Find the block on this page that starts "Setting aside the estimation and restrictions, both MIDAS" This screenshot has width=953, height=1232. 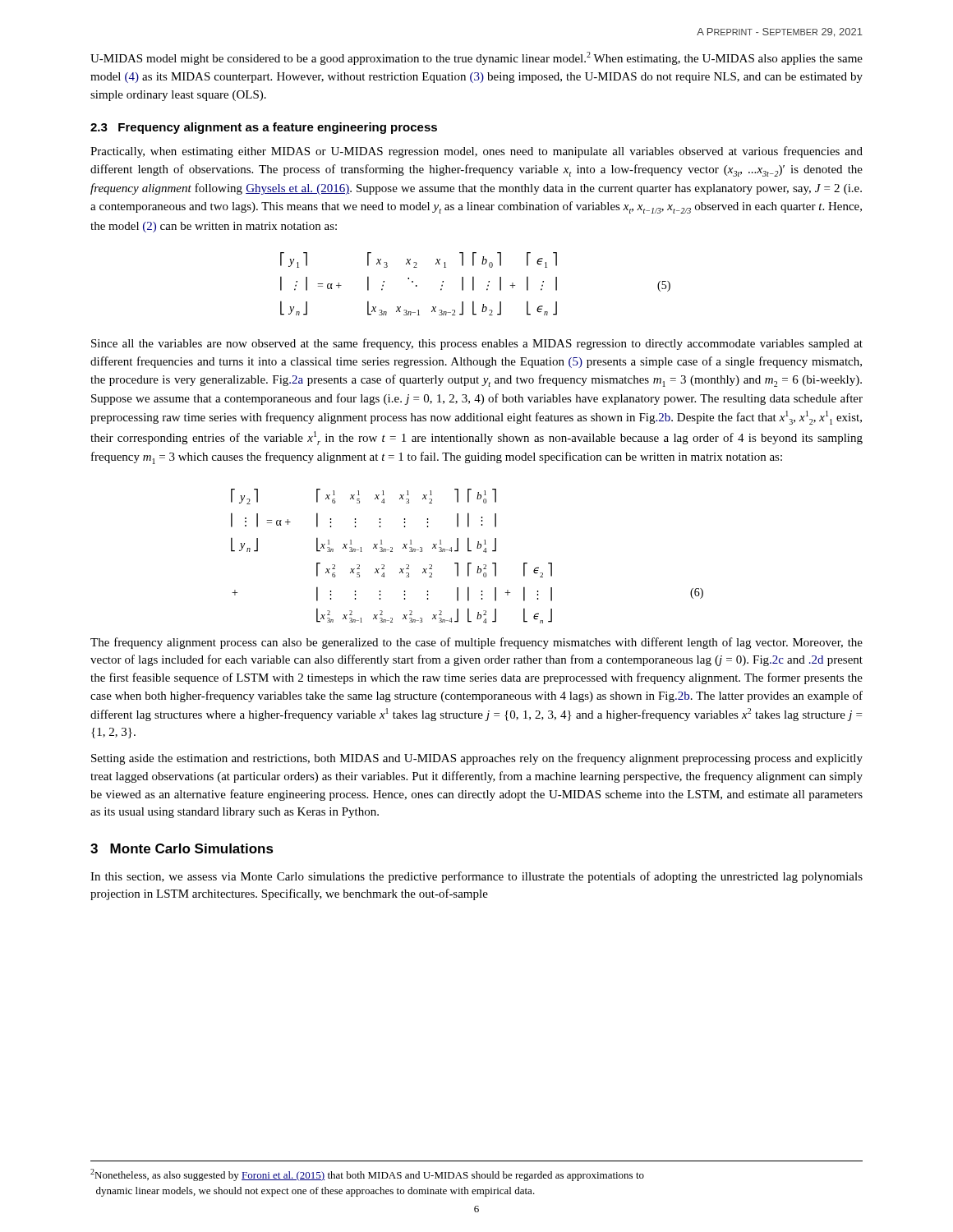pyautogui.click(x=476, y=786)
